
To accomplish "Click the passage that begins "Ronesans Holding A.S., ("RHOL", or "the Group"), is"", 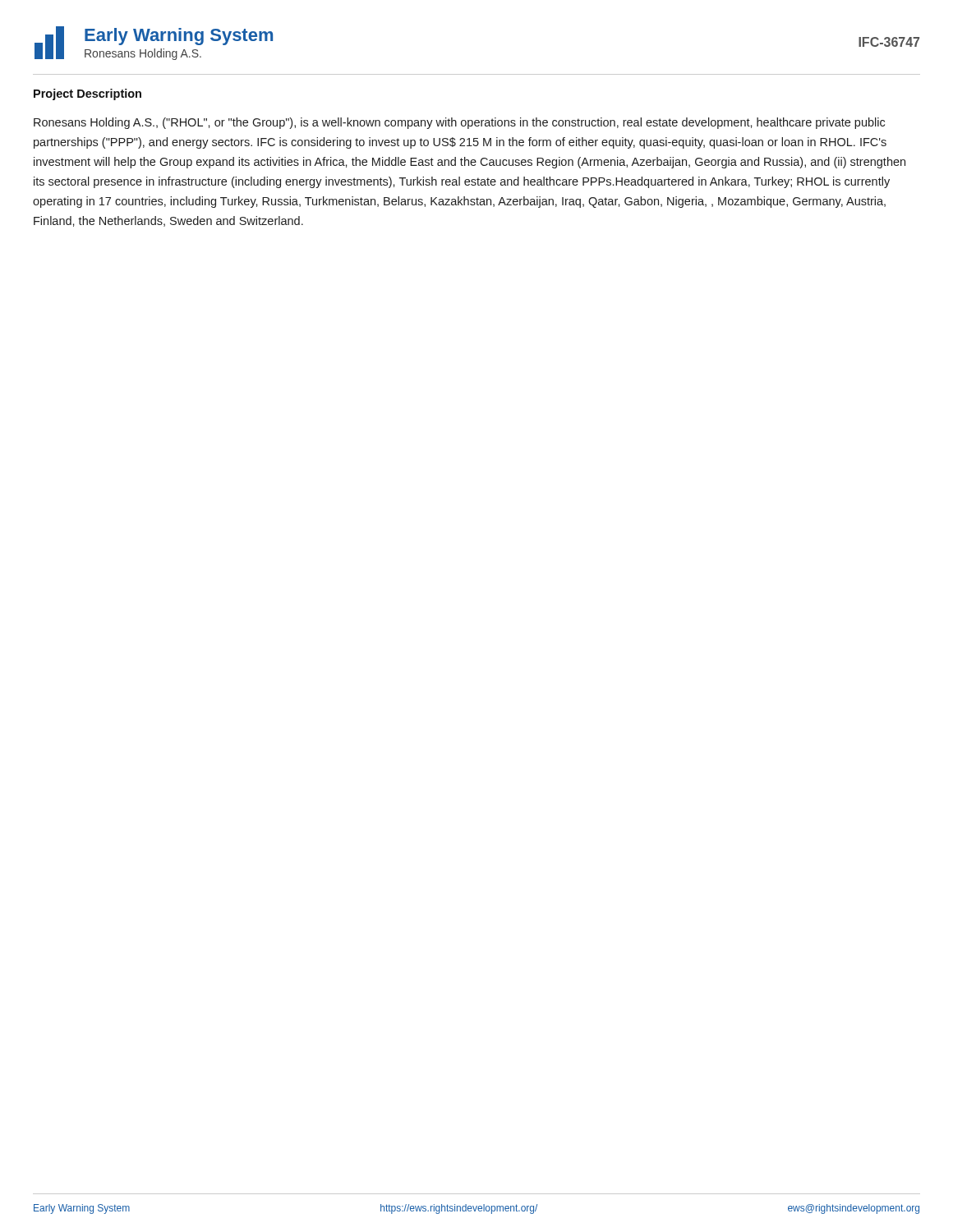I will click(x=476, y=172).
